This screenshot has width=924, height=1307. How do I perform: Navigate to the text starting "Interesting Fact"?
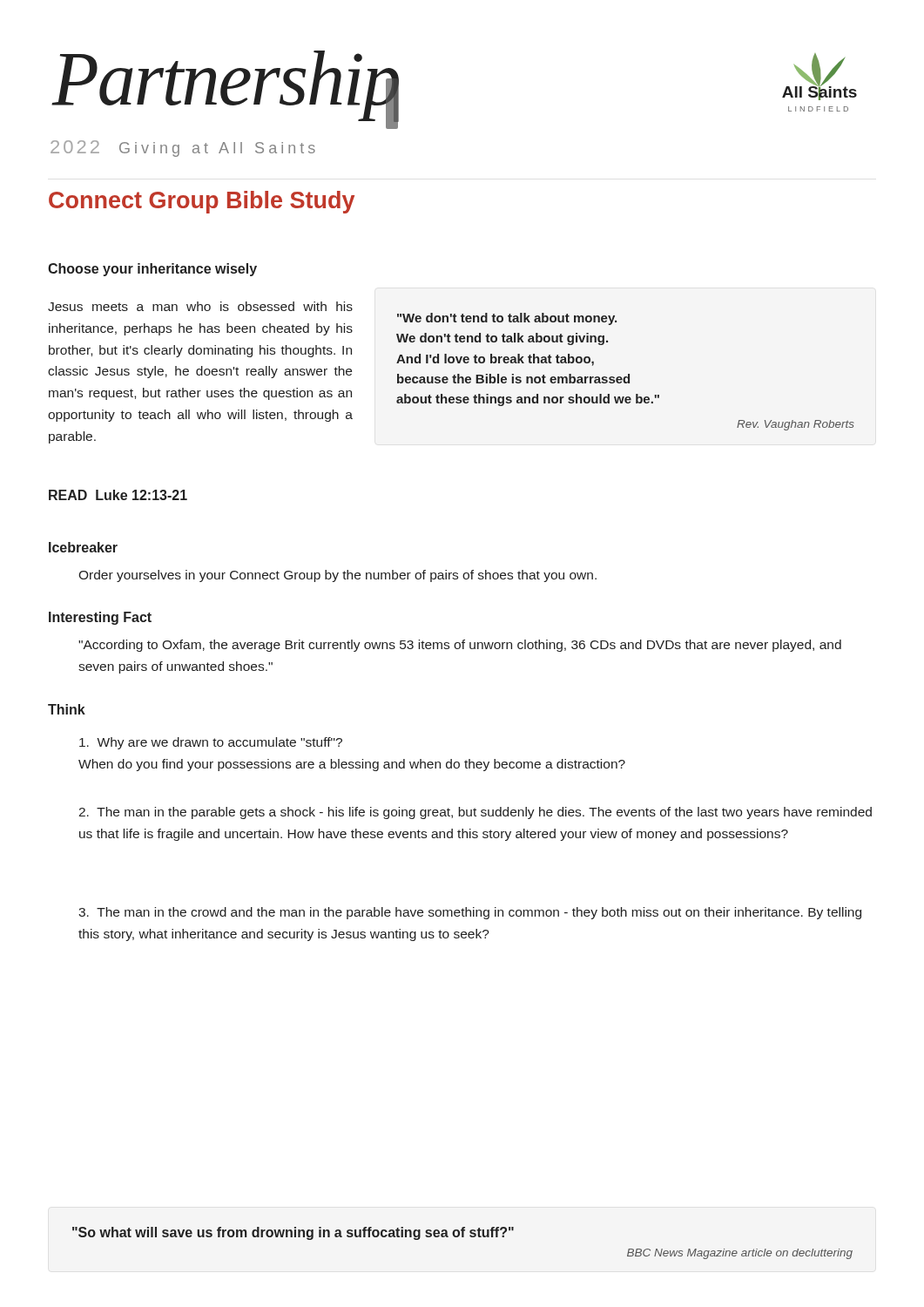[x=100, y=618]
